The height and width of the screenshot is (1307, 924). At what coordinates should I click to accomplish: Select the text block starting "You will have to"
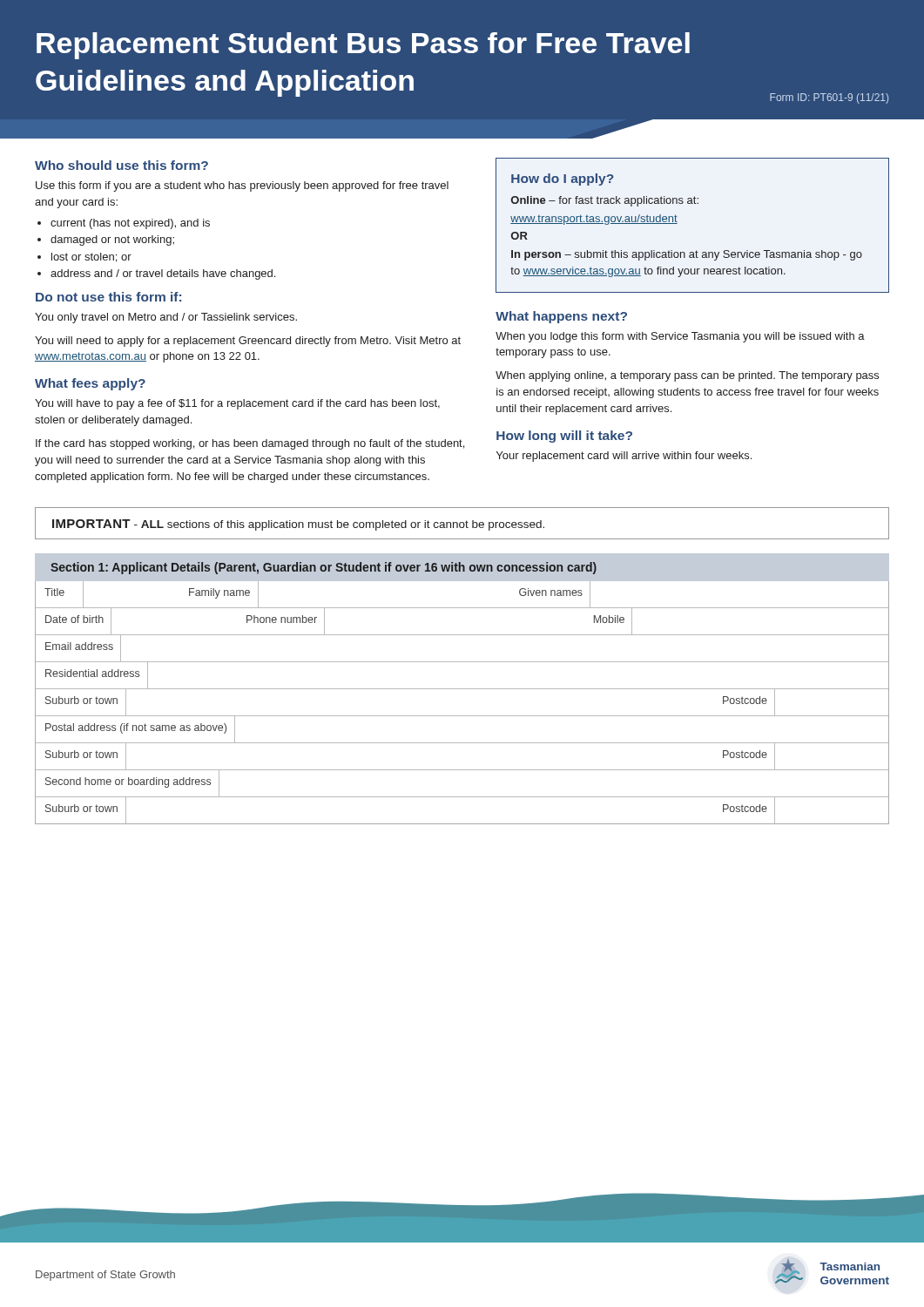coord(238,411)
